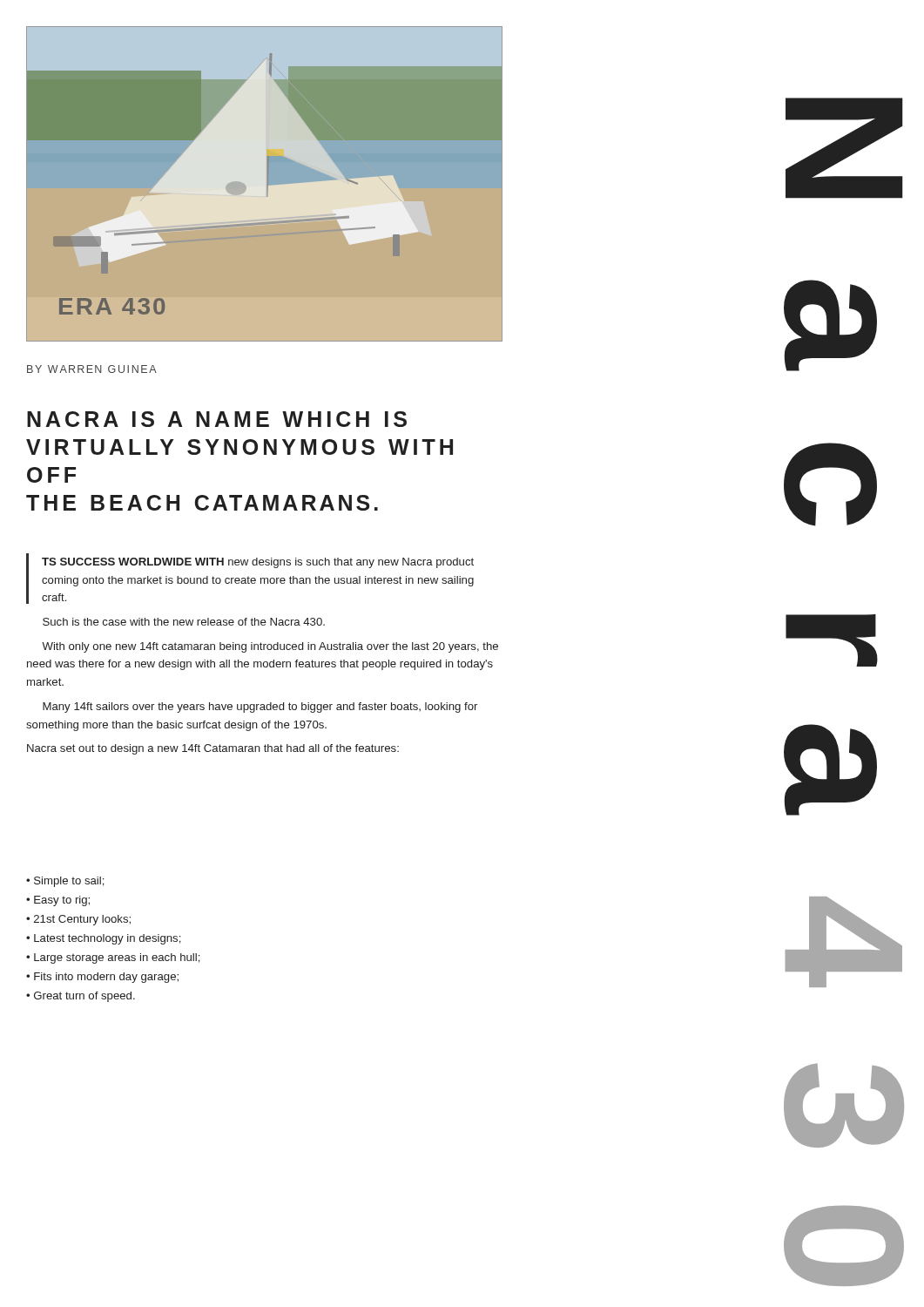Point to "• Great turn of speed."

(x=81, y=996)
